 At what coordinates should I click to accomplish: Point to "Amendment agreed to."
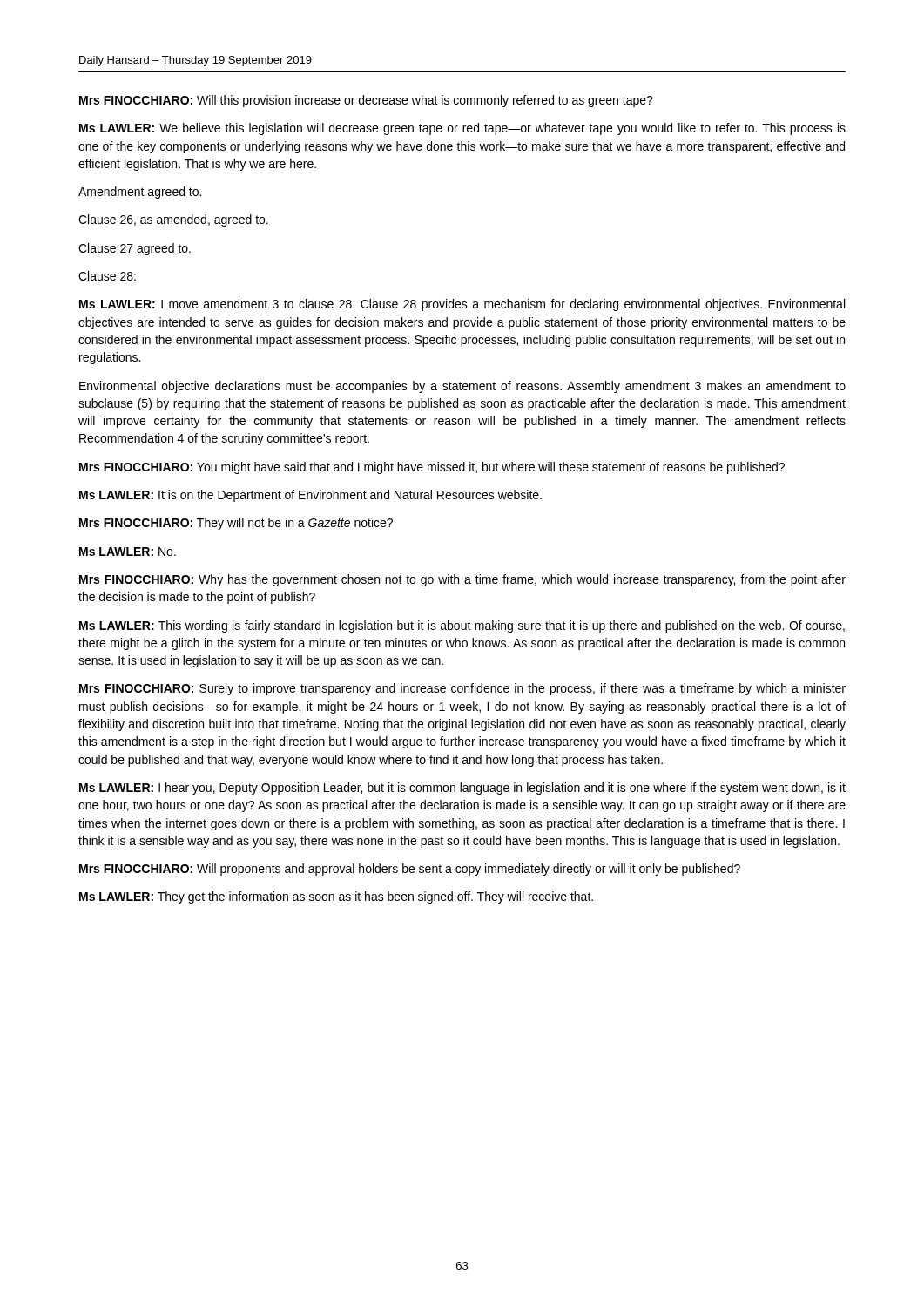click(140, 192)
